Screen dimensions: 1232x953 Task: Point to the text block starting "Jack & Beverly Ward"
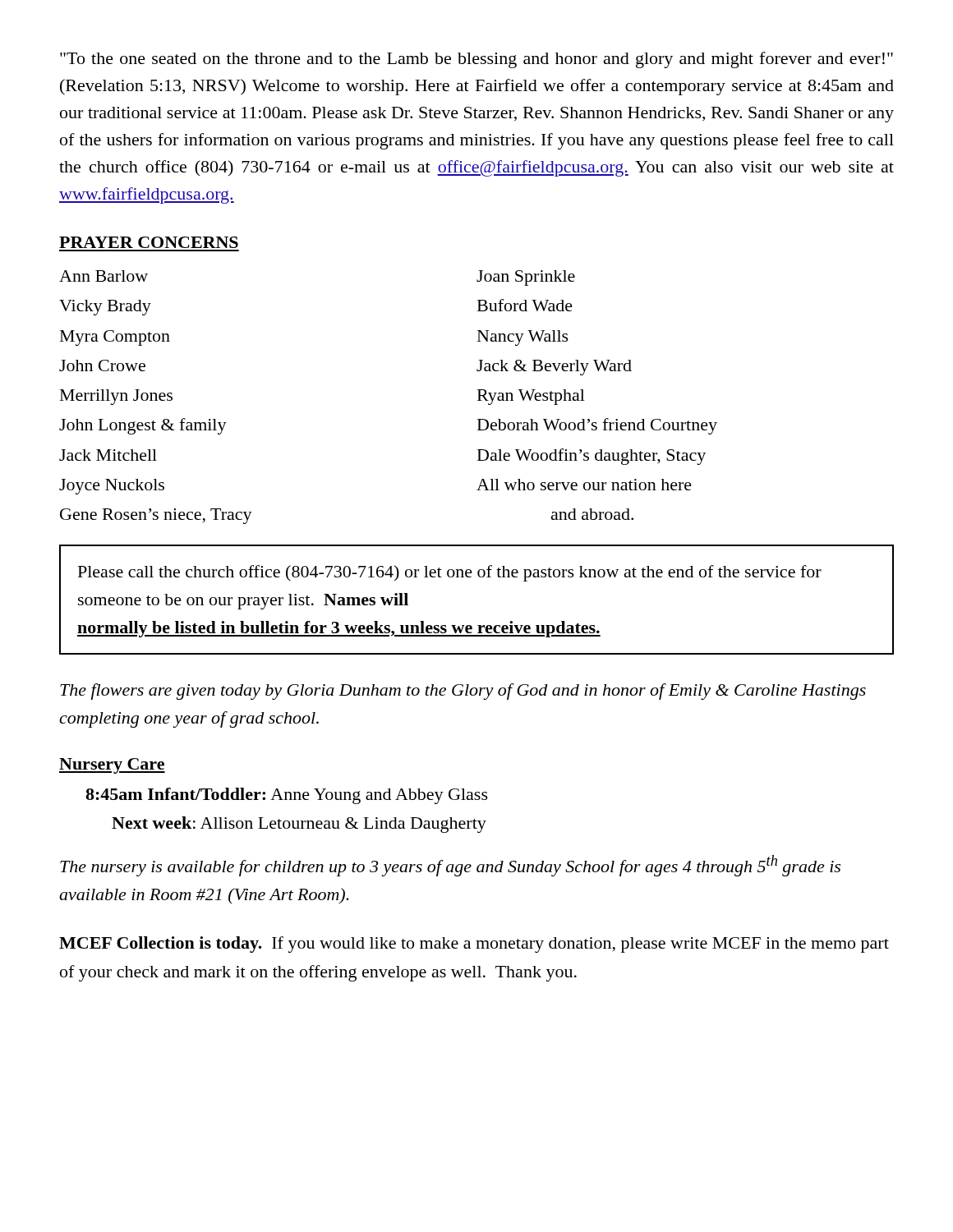click(x=554, y=365)
